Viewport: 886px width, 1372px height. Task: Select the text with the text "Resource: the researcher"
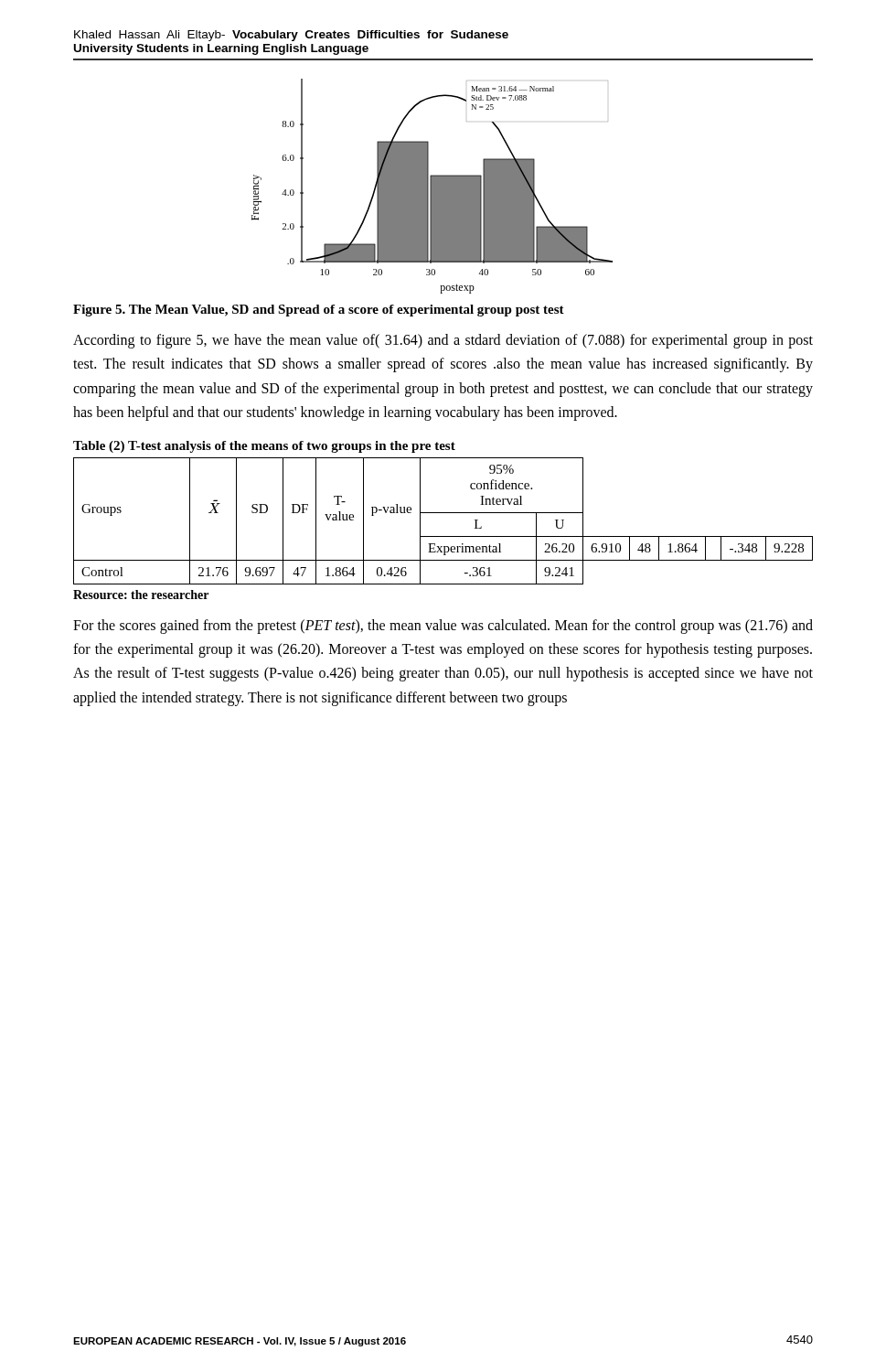141,595
